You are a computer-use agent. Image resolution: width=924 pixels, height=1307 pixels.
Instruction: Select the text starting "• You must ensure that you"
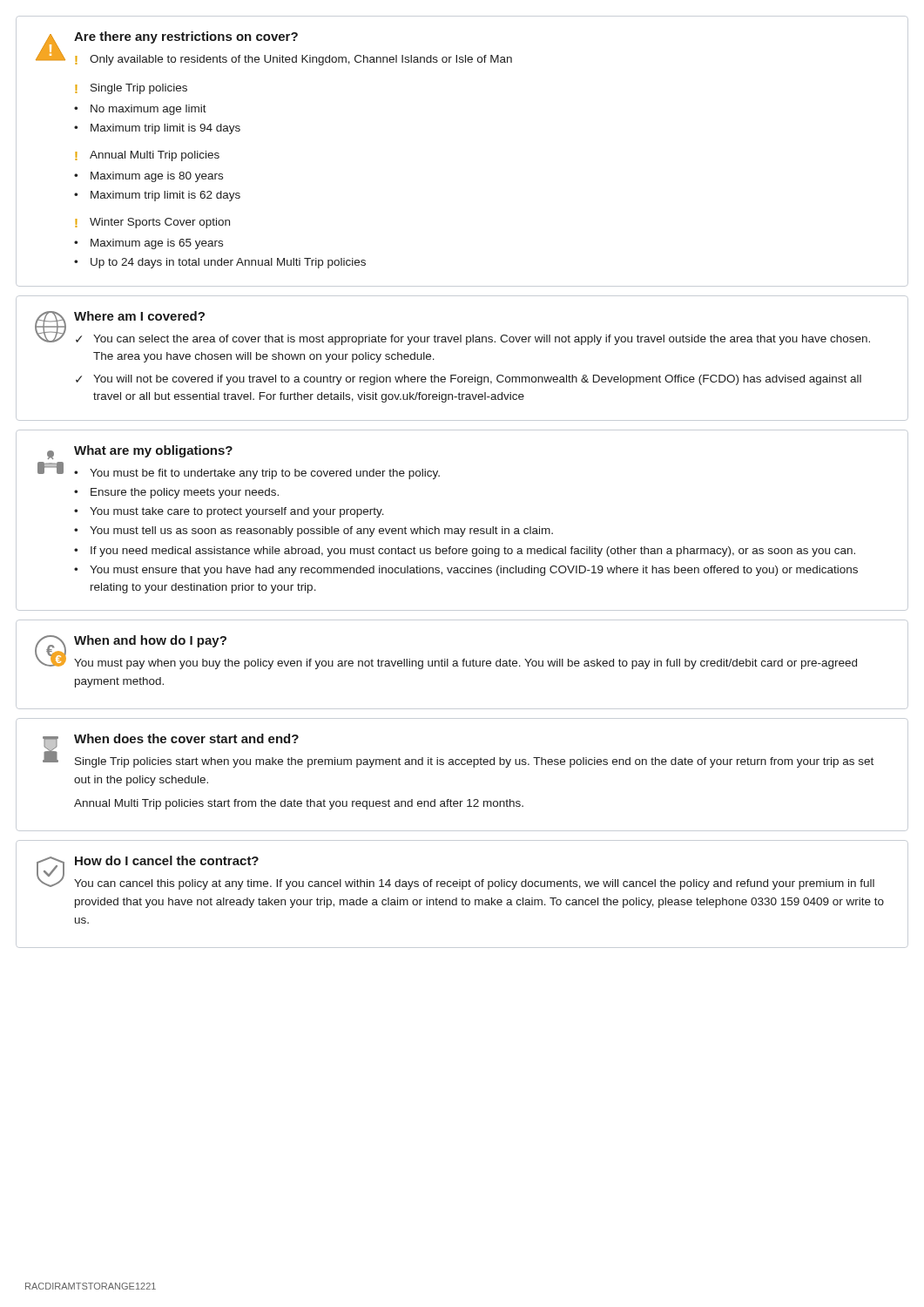[483, 579]
